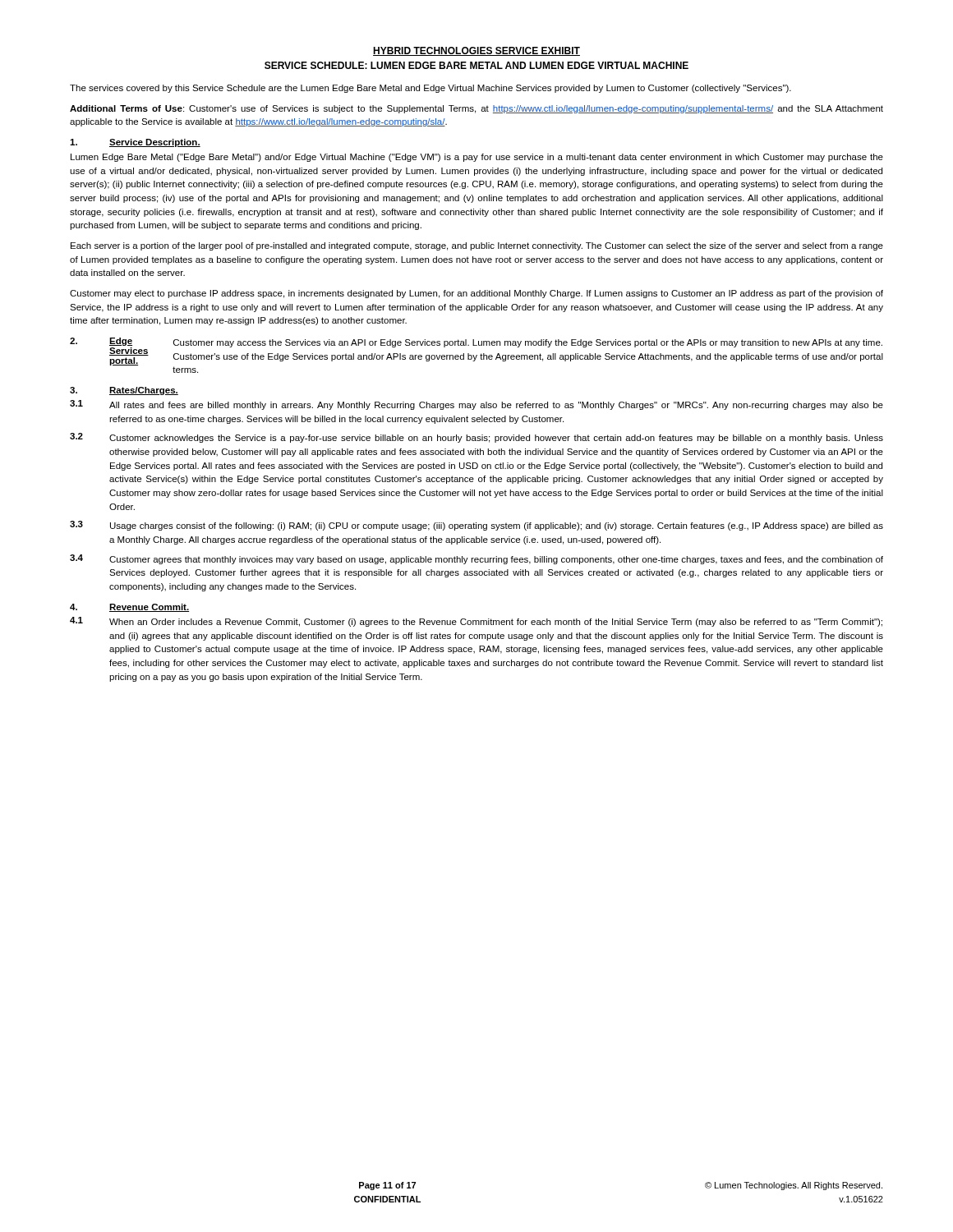Navigate to the text block starting "Each server is a portion of the"
This screenshot has width=953, height=1232.
476,260
